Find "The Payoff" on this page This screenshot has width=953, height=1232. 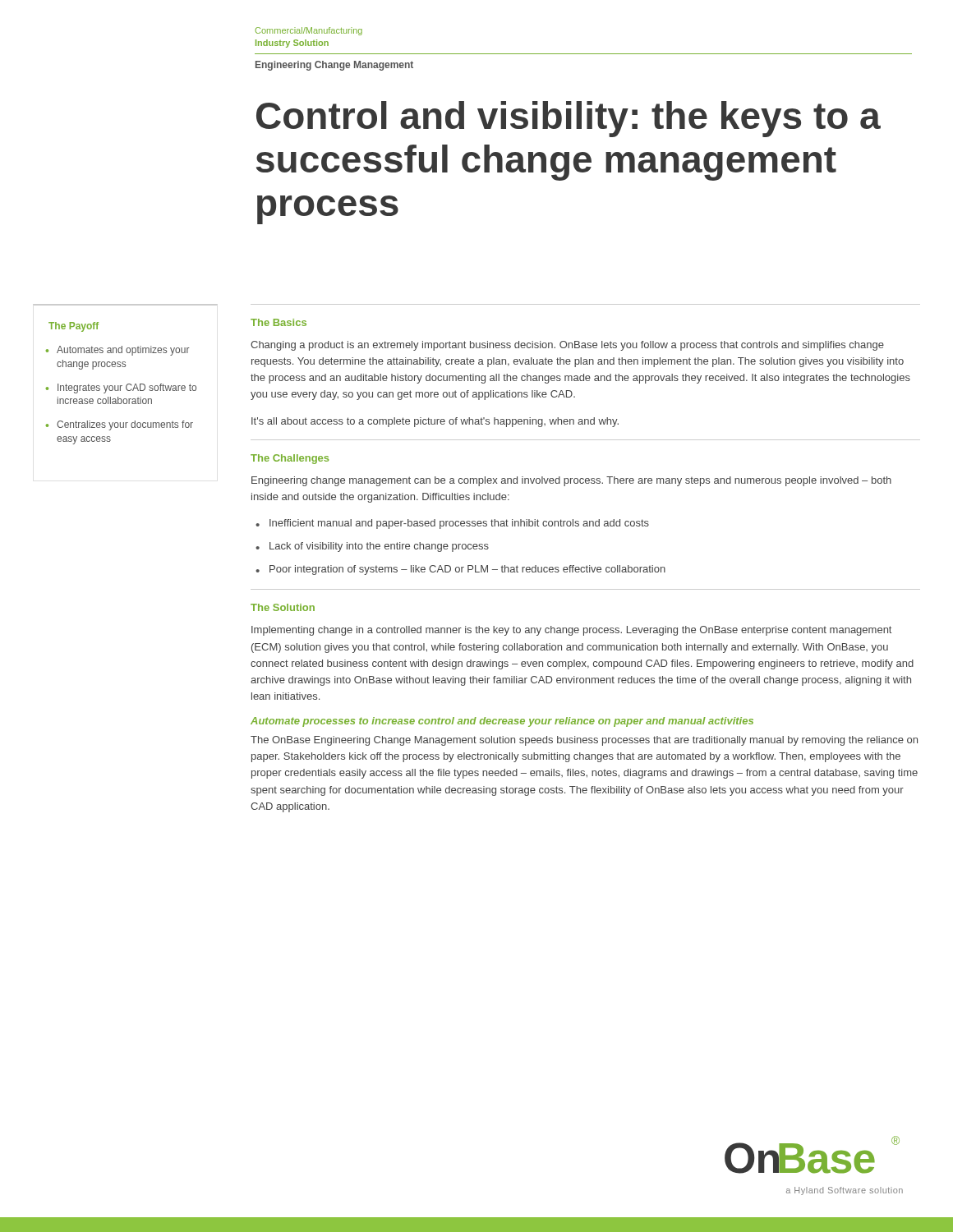(x=74, y=326)
